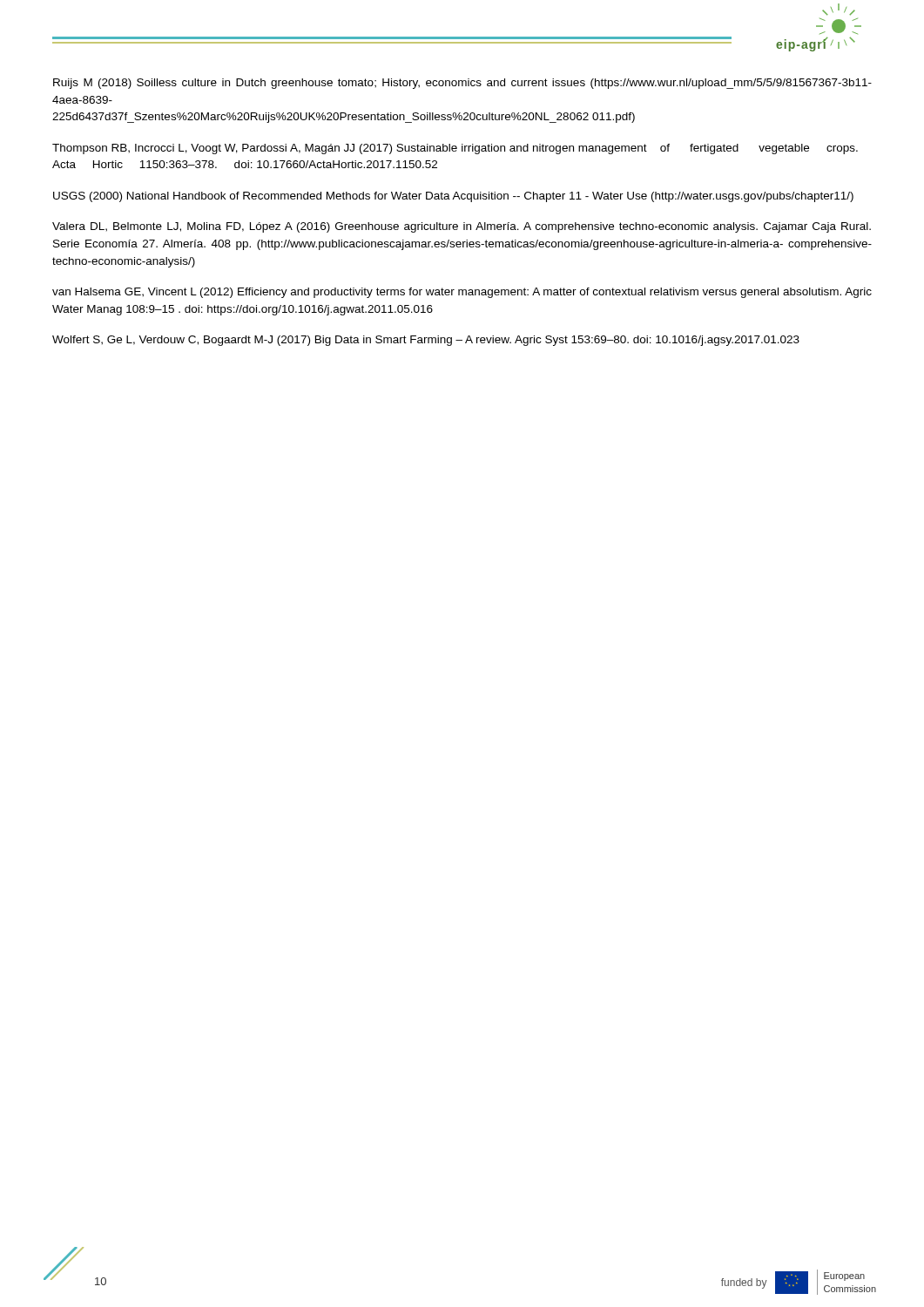This screenshot has height=1307, width=924.
Task: Where is the passage that starts "Wolfert S, Ge L, Verdouw C, Bogaardt M-J"?
Action: click(x=426, y=340)
